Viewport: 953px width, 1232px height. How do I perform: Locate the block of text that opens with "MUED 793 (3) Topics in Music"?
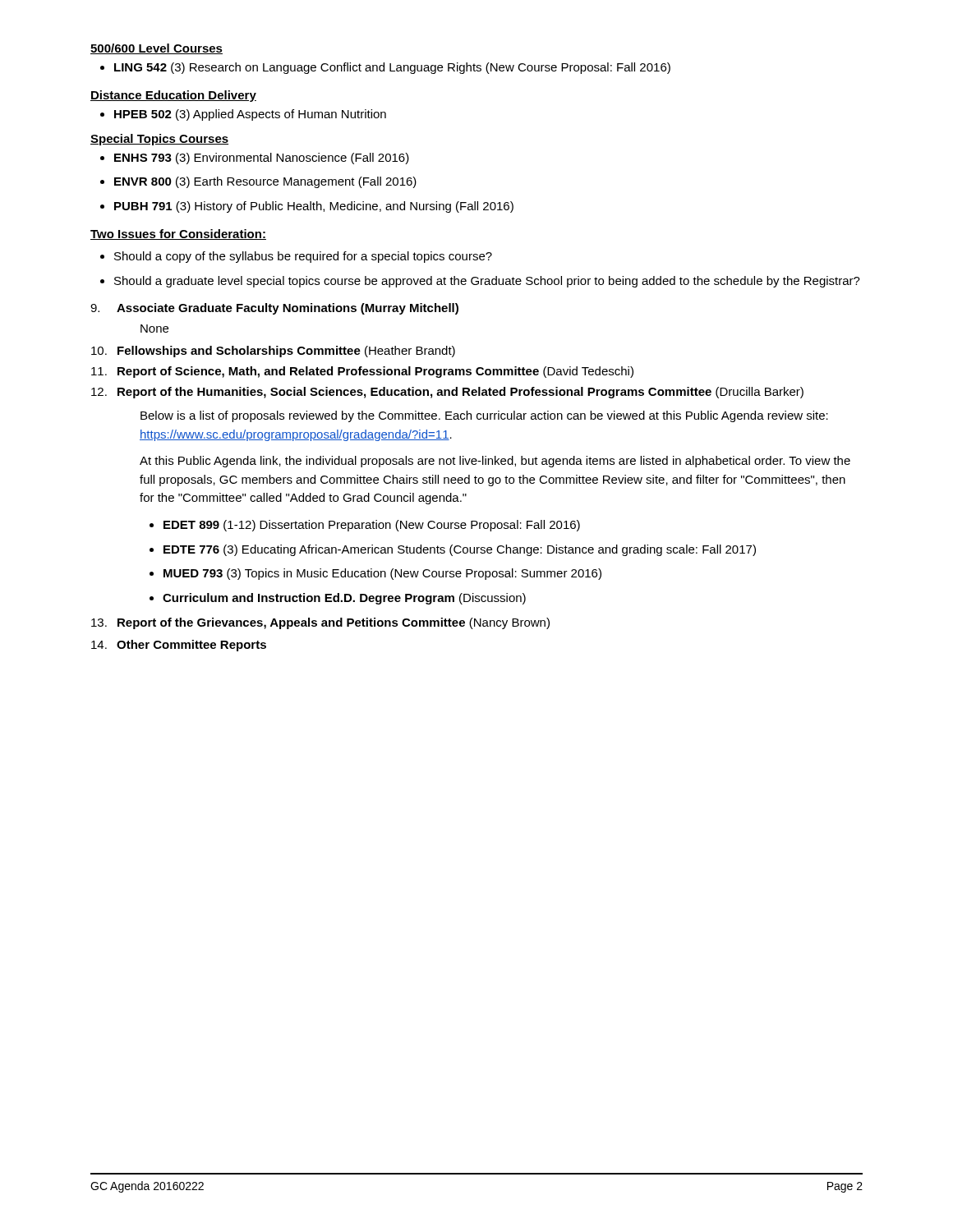pos(501,573)
